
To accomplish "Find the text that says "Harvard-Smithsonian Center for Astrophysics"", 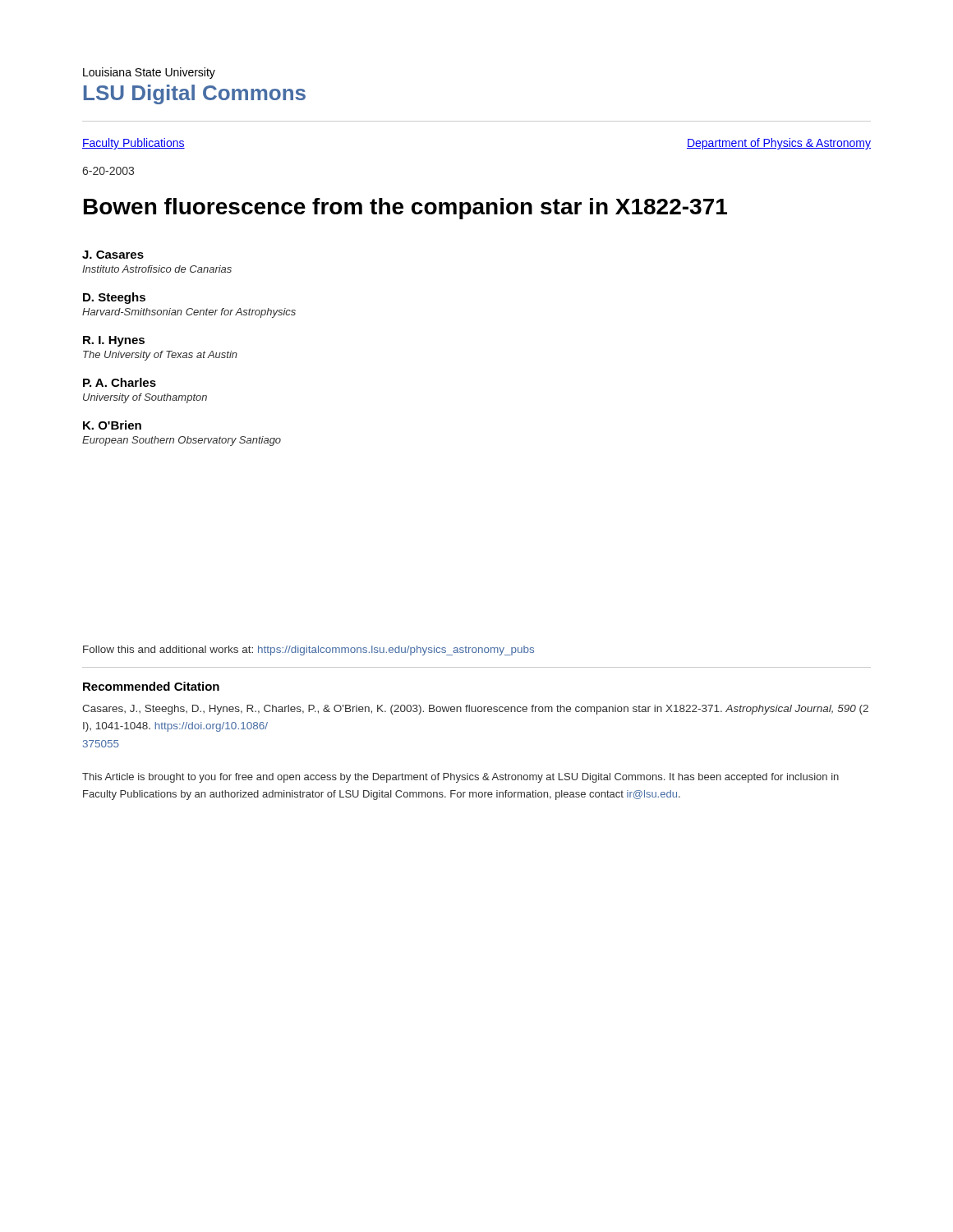I will pyautogui.click(x=189, y=311).
